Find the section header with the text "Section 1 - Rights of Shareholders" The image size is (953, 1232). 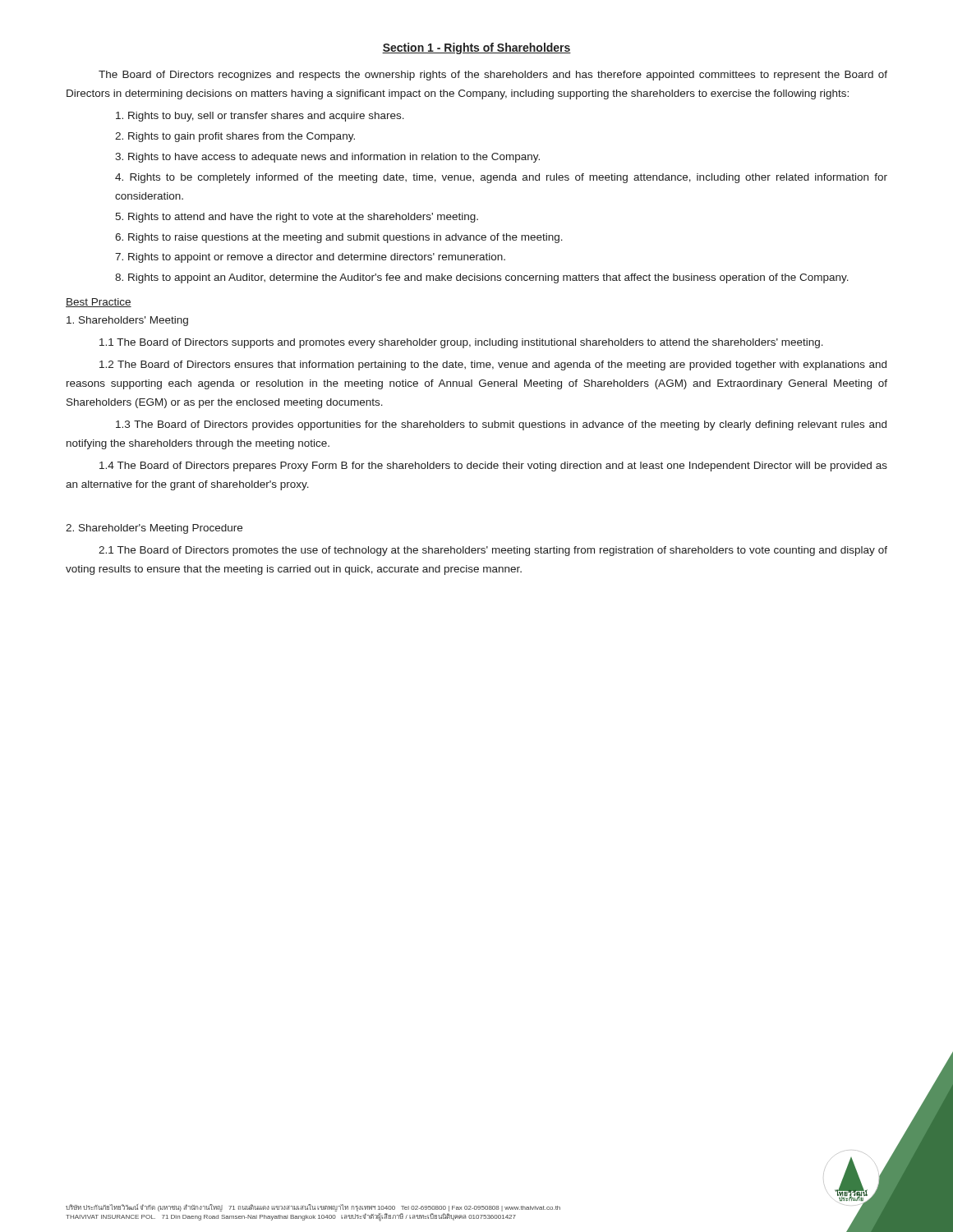pyautogui.click(x=476, y=48)
